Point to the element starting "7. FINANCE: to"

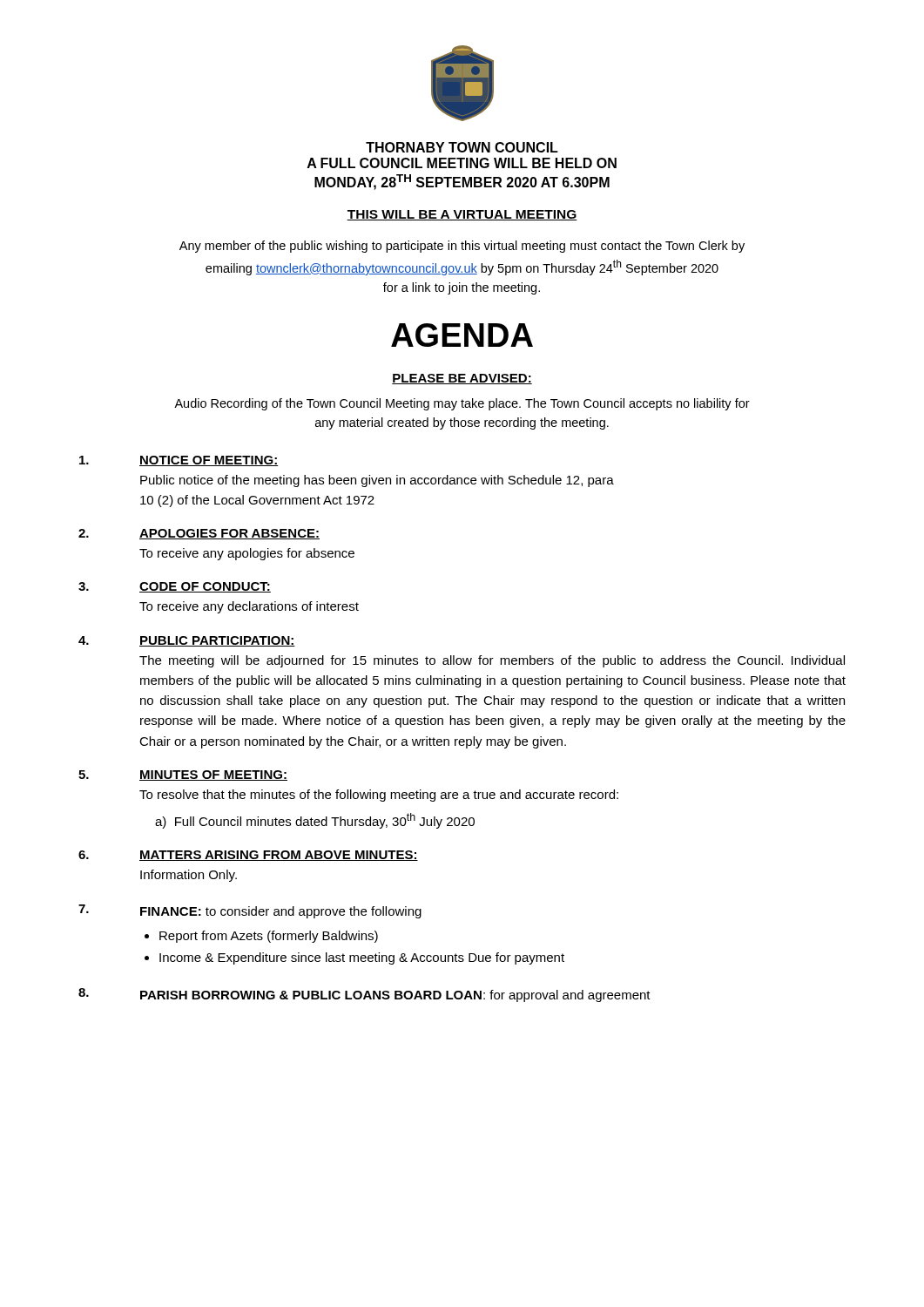[250, 911]
